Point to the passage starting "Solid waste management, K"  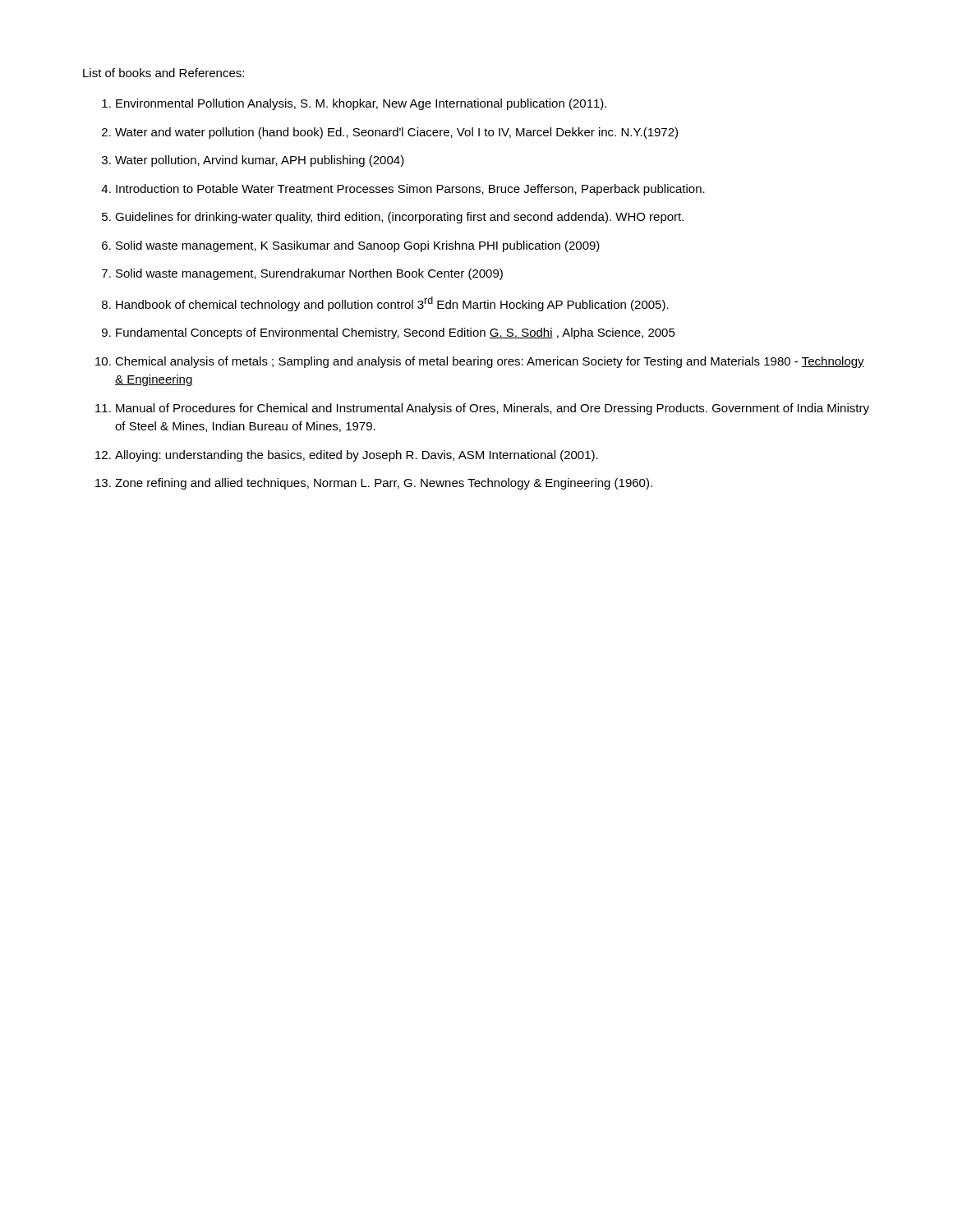pyautogui.click(x=493, y=245)
